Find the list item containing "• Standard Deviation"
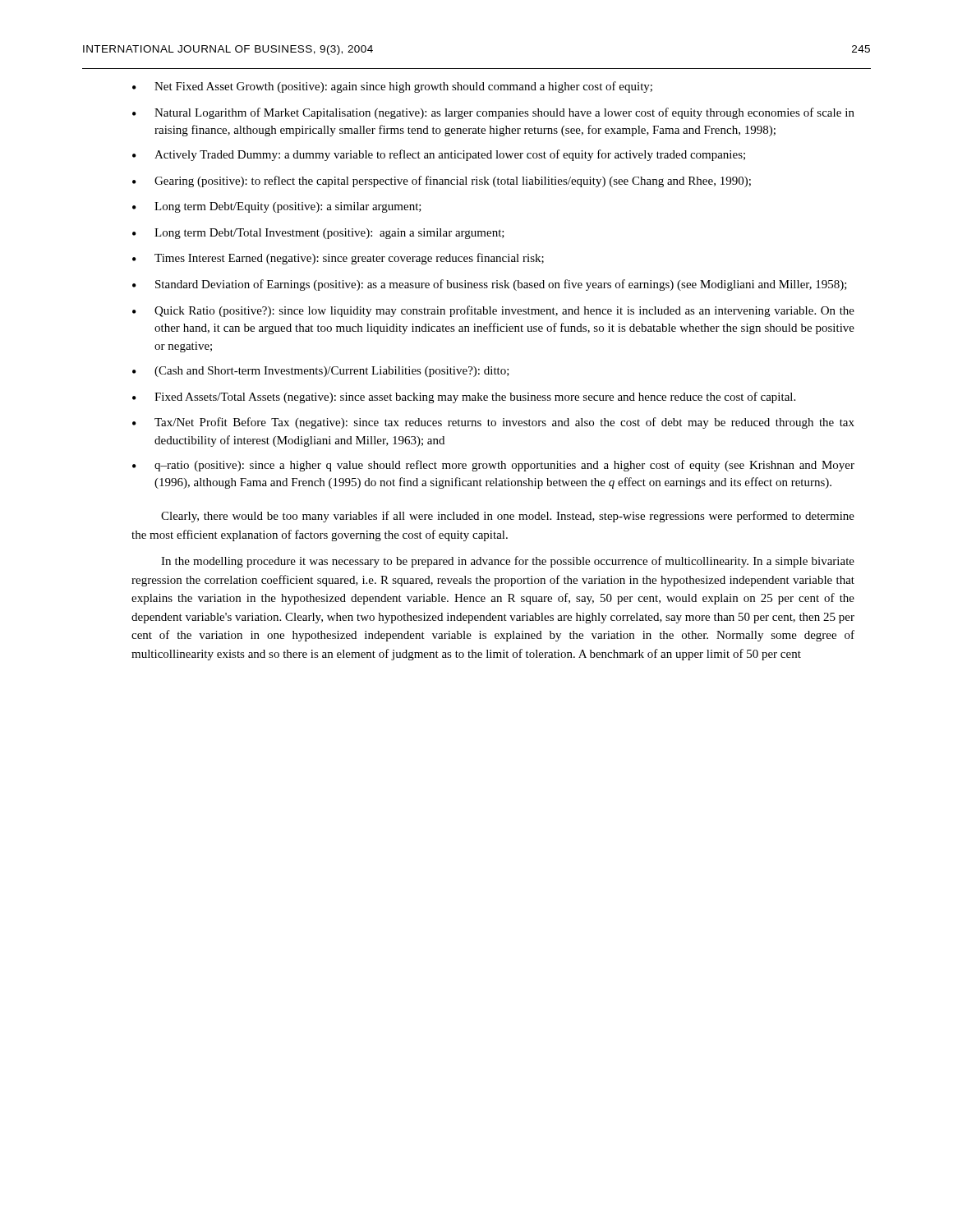Image resolution: width=953 pixels, height=1232 pixels. 493,286
